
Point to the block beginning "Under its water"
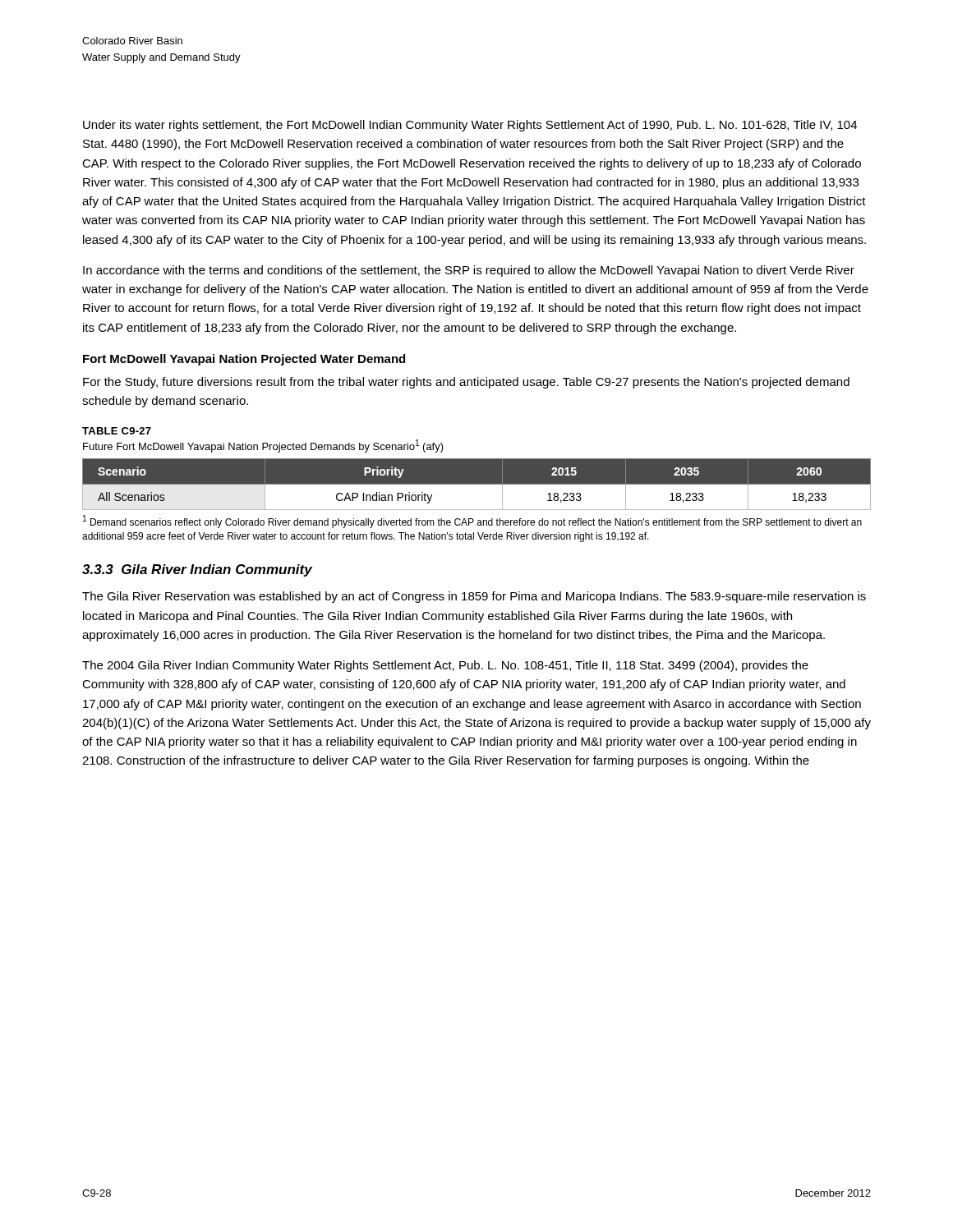[x=476, y=182]
